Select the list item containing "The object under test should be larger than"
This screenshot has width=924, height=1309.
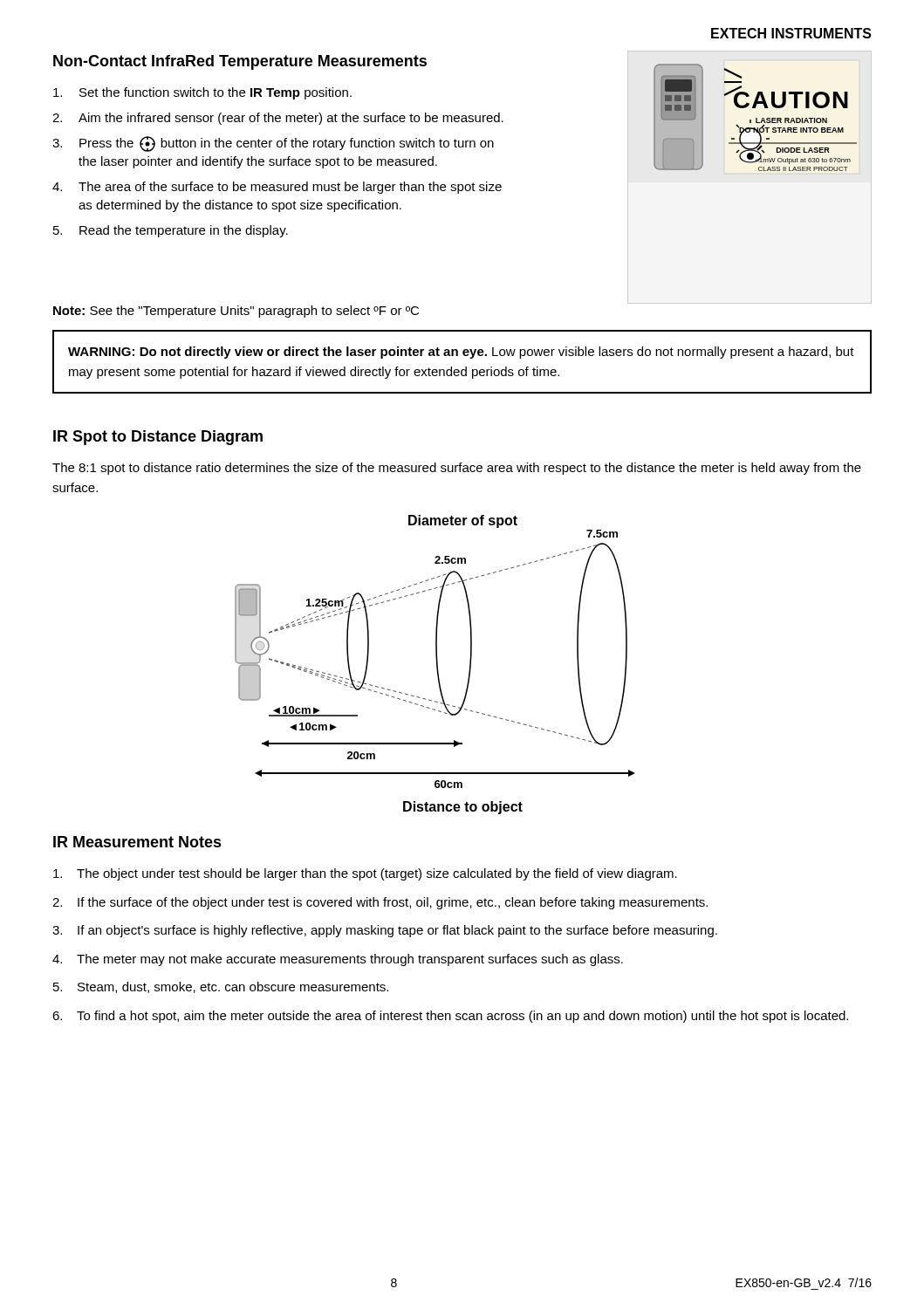coord(365,874)
